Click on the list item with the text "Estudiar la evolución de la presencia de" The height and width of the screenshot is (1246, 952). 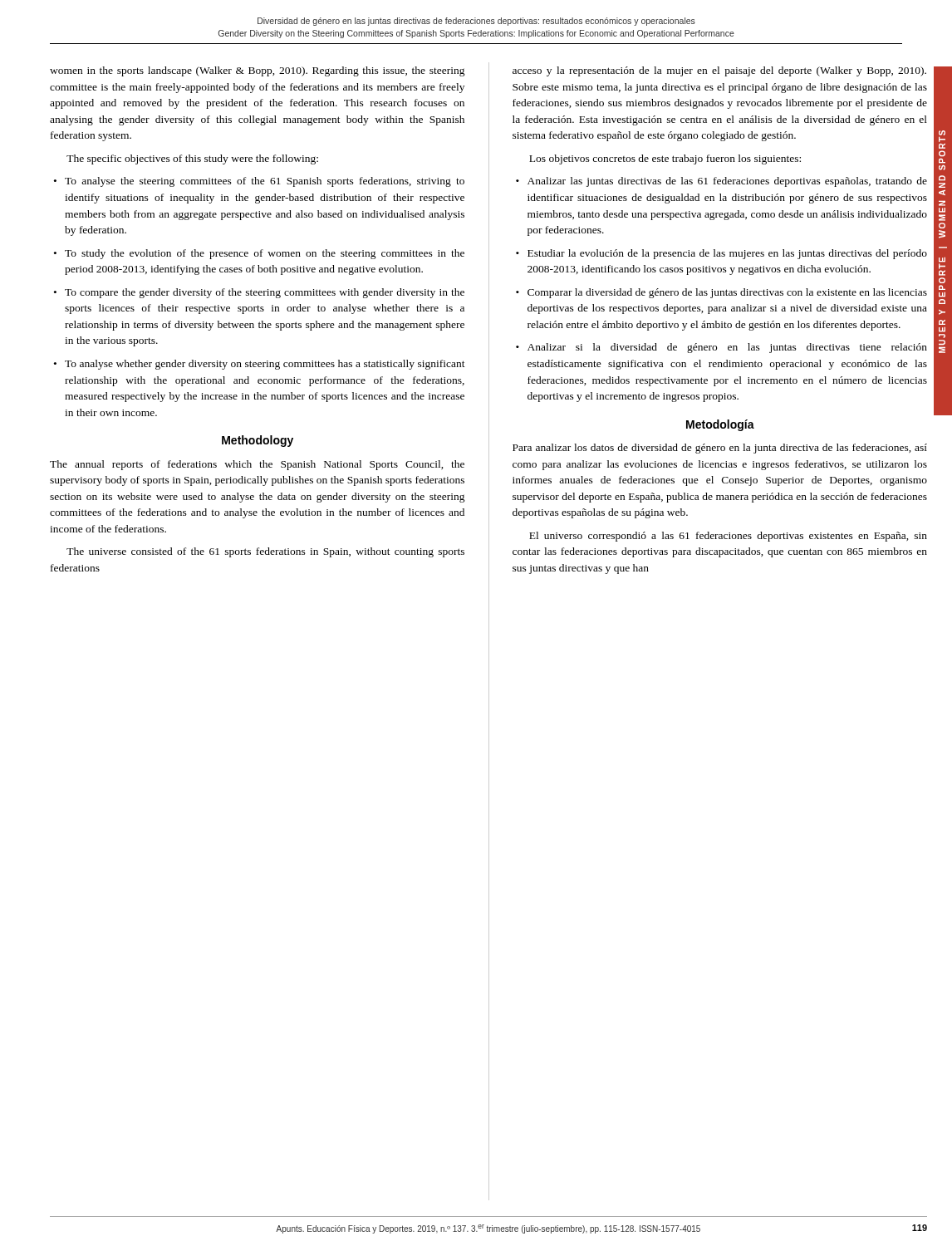727,261
